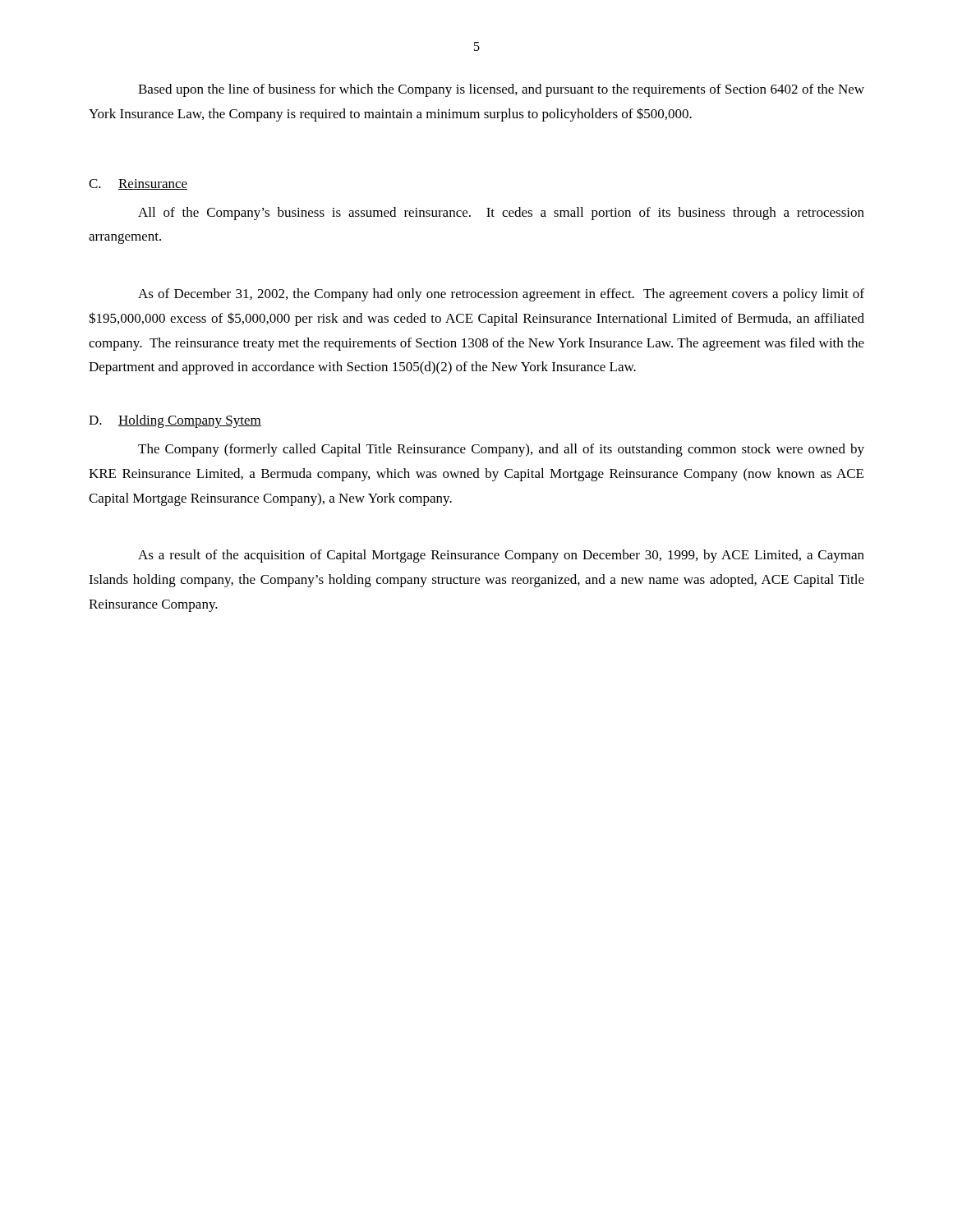
Task: Where is the passage that starts "All of the Company’s business is"?
Action: pos(476,224)
